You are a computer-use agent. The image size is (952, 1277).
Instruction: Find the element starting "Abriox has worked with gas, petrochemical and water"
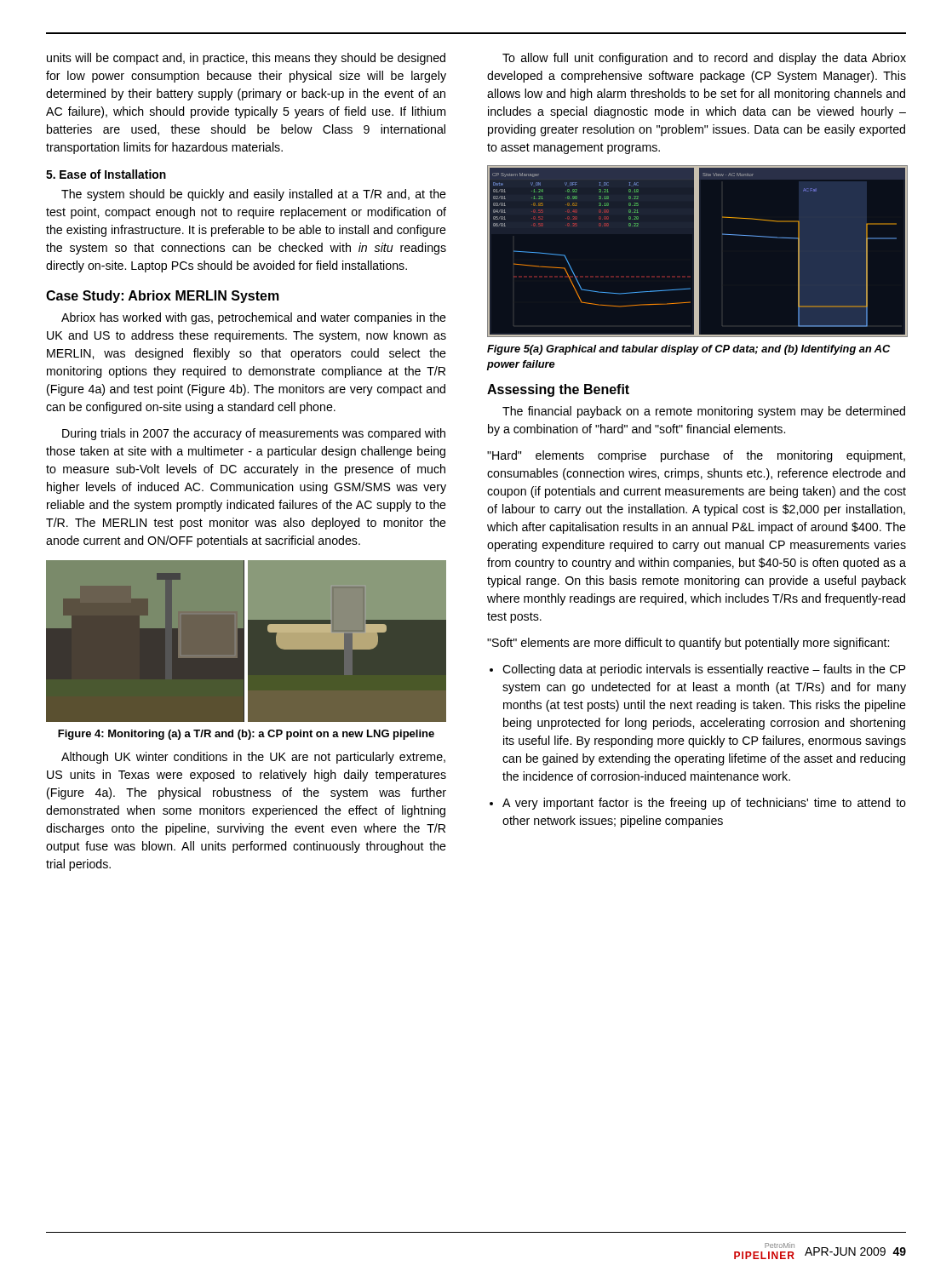click(246, 363)
